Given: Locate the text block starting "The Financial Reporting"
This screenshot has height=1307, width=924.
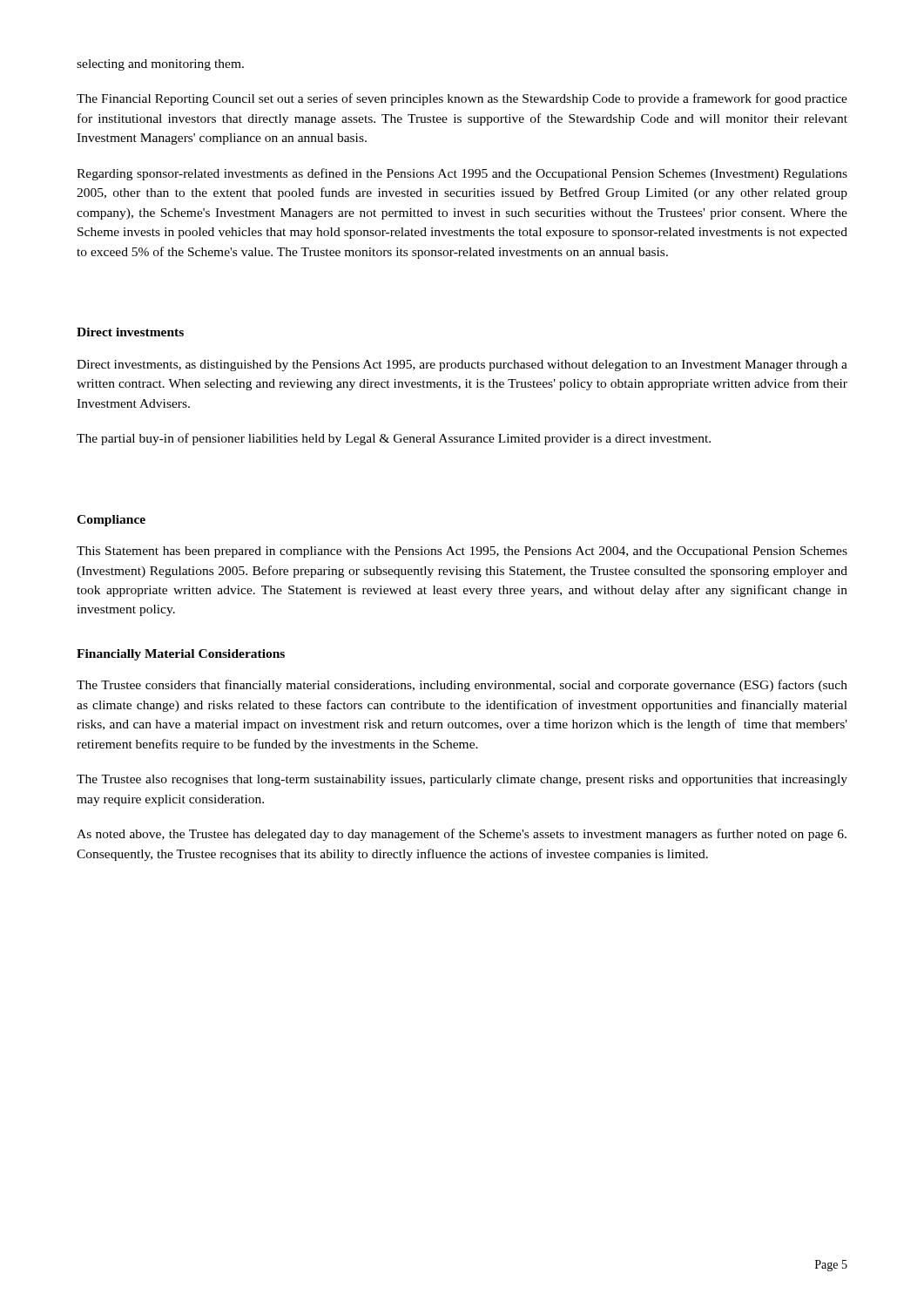Looking at the screenshot, I should point(462,118).
